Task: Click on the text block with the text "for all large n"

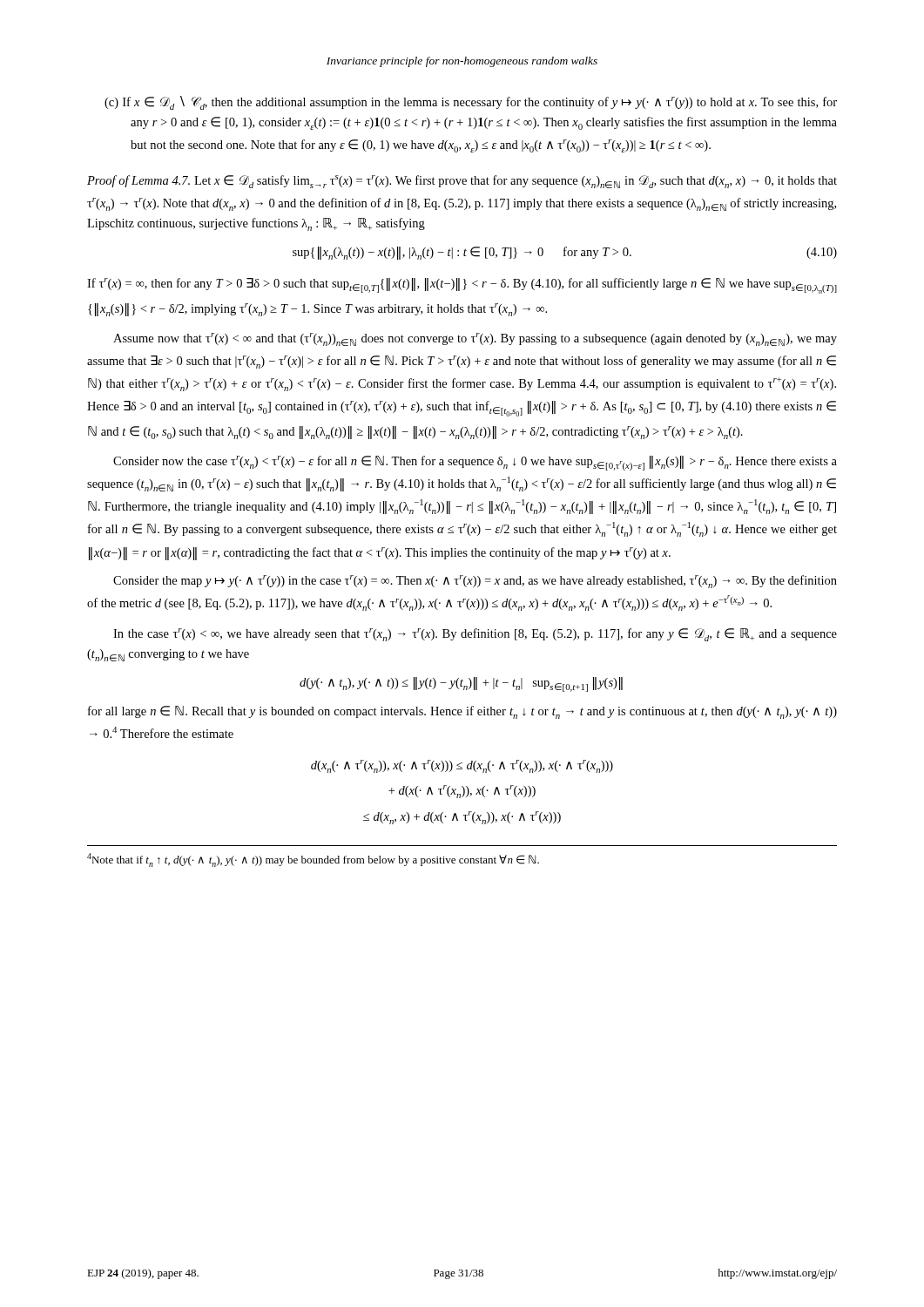Action: tap(462, 723)
